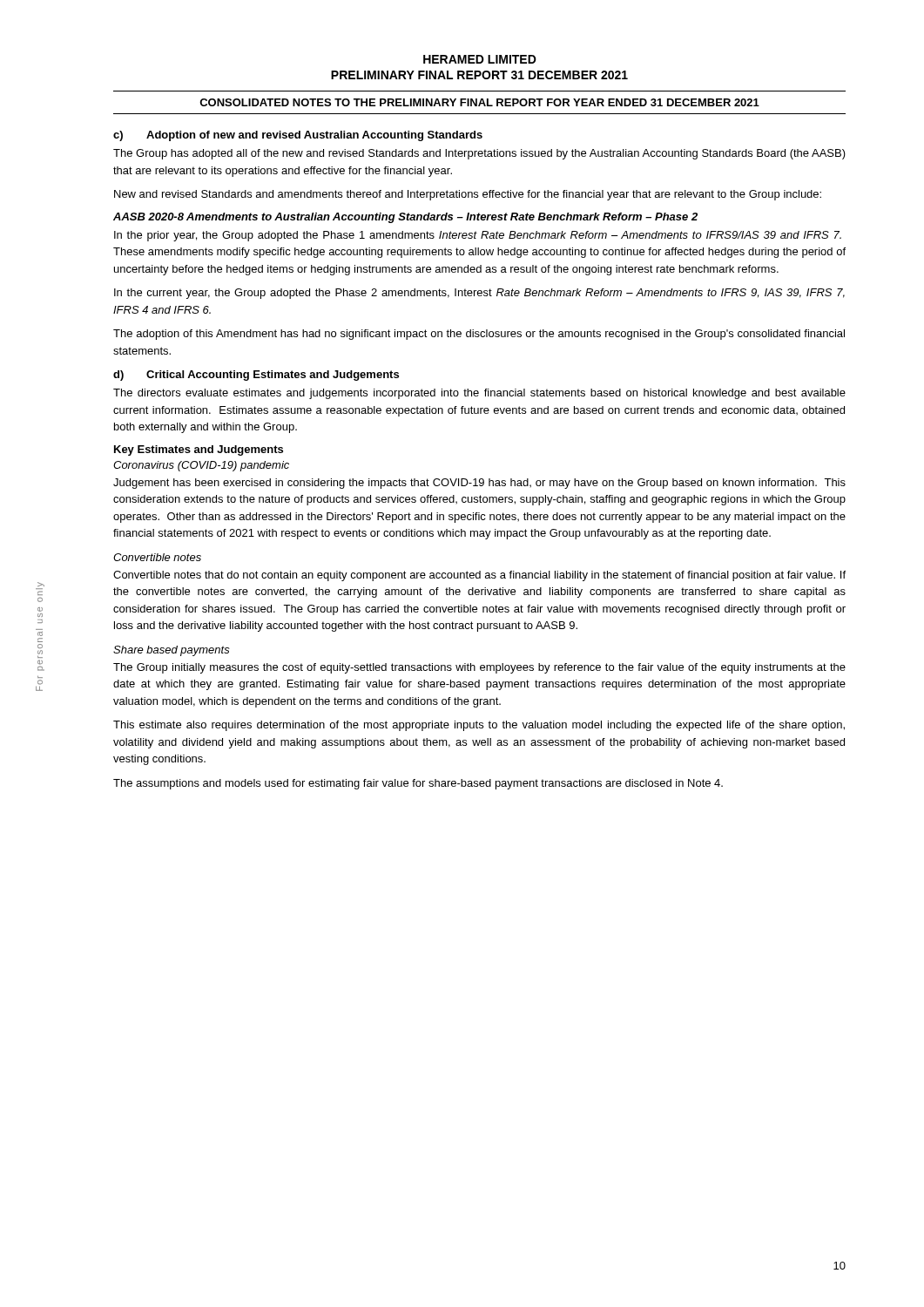Where is the passage that starts "The assumptions and models used"?
This screenshot has height=1307, width=924.
pyautogui.click(x=418, y=783)
